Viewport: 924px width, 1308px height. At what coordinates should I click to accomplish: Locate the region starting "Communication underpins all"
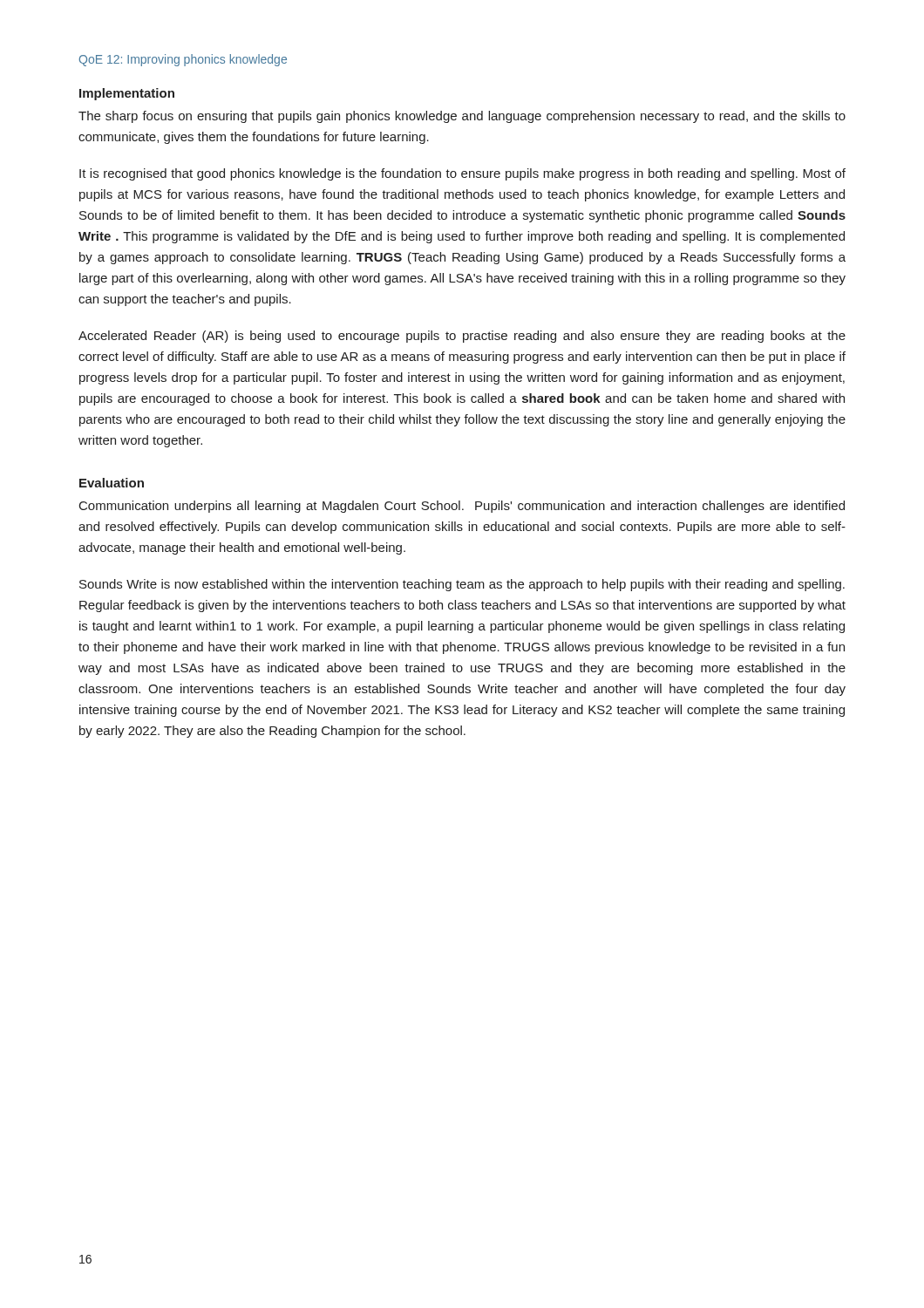[462, 526]
